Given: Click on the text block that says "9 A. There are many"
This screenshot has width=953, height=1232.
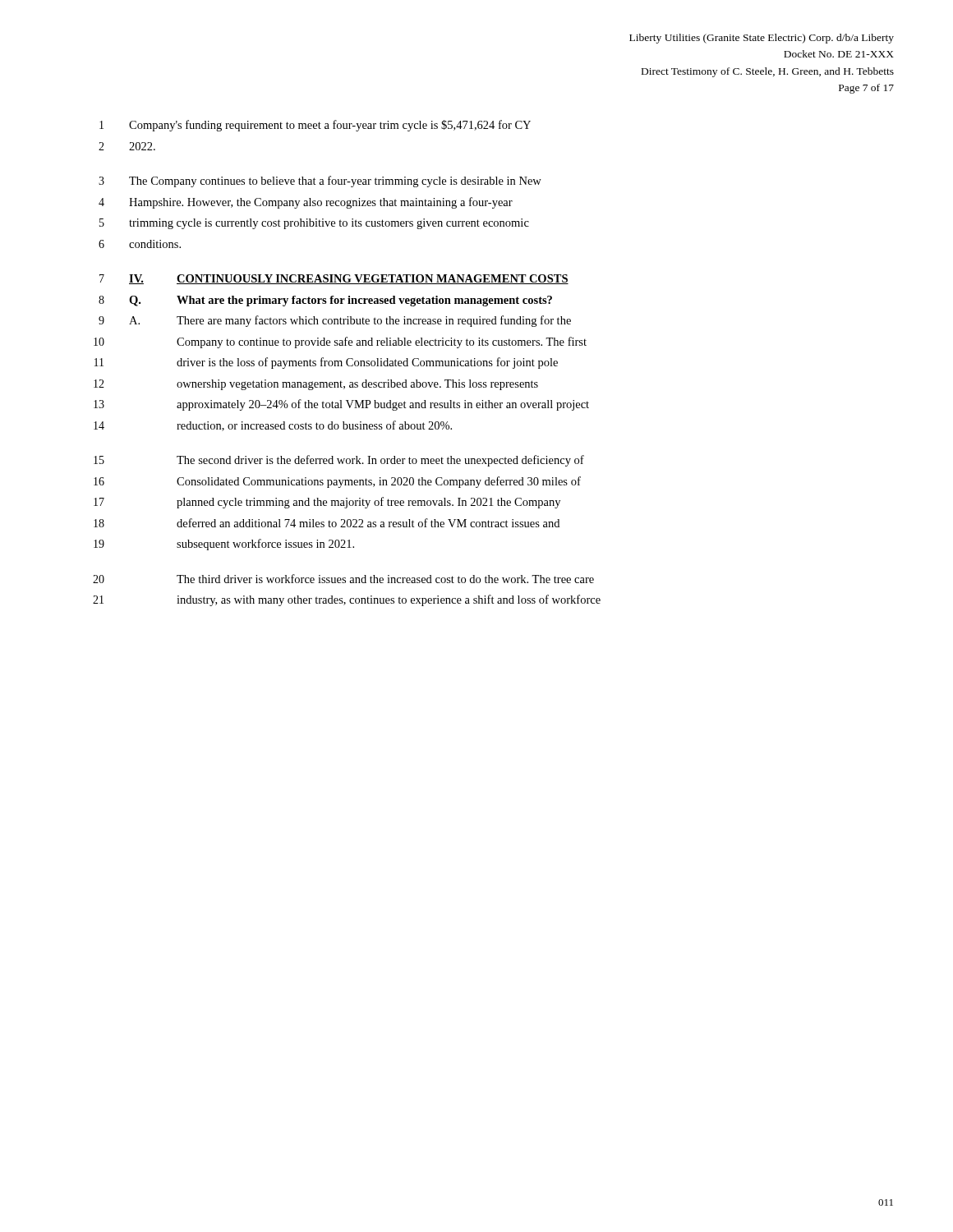Looking at the screenshot, I should point(476,373).
